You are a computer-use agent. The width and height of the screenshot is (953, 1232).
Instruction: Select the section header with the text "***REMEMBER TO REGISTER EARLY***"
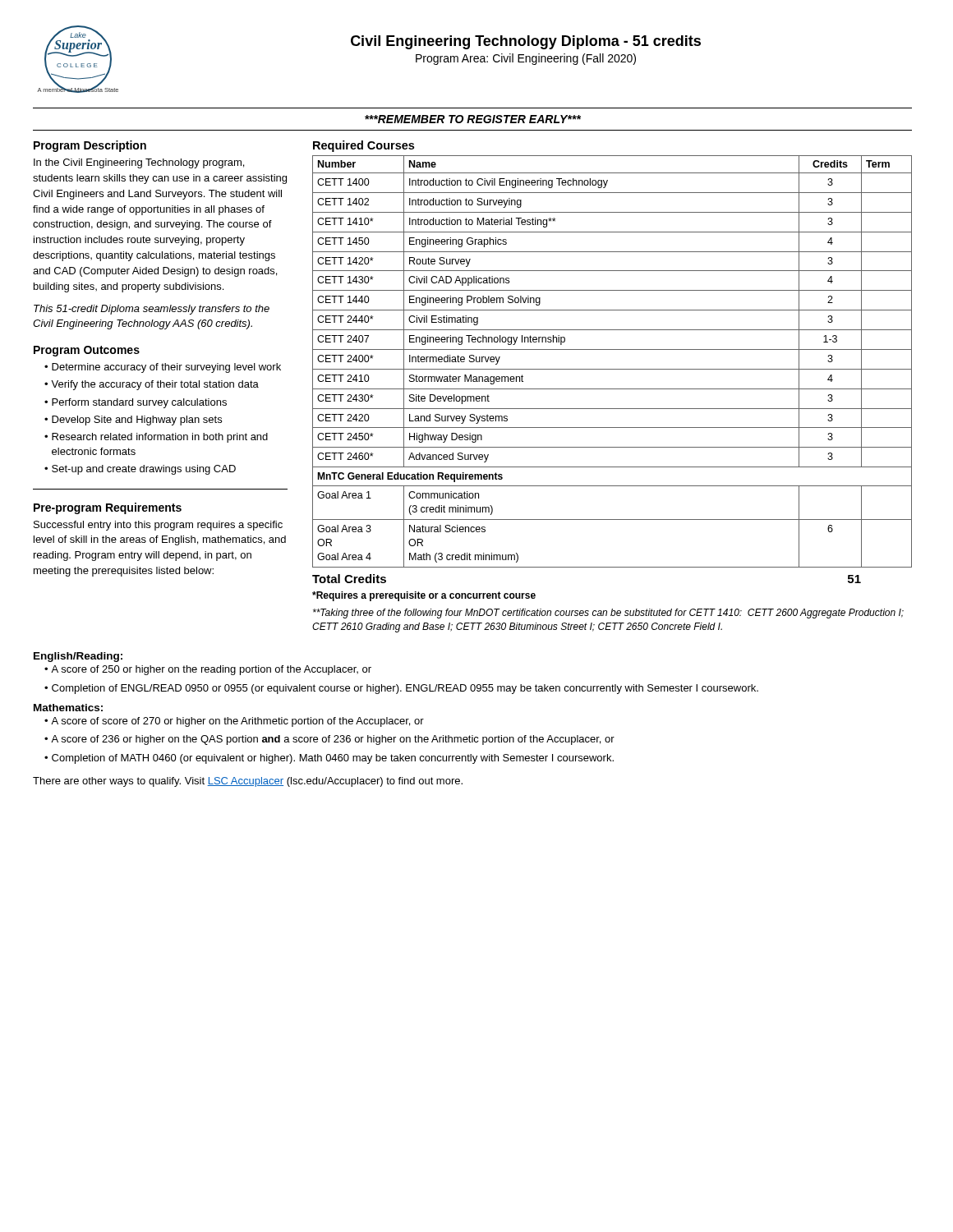click(x=472, y=119)
